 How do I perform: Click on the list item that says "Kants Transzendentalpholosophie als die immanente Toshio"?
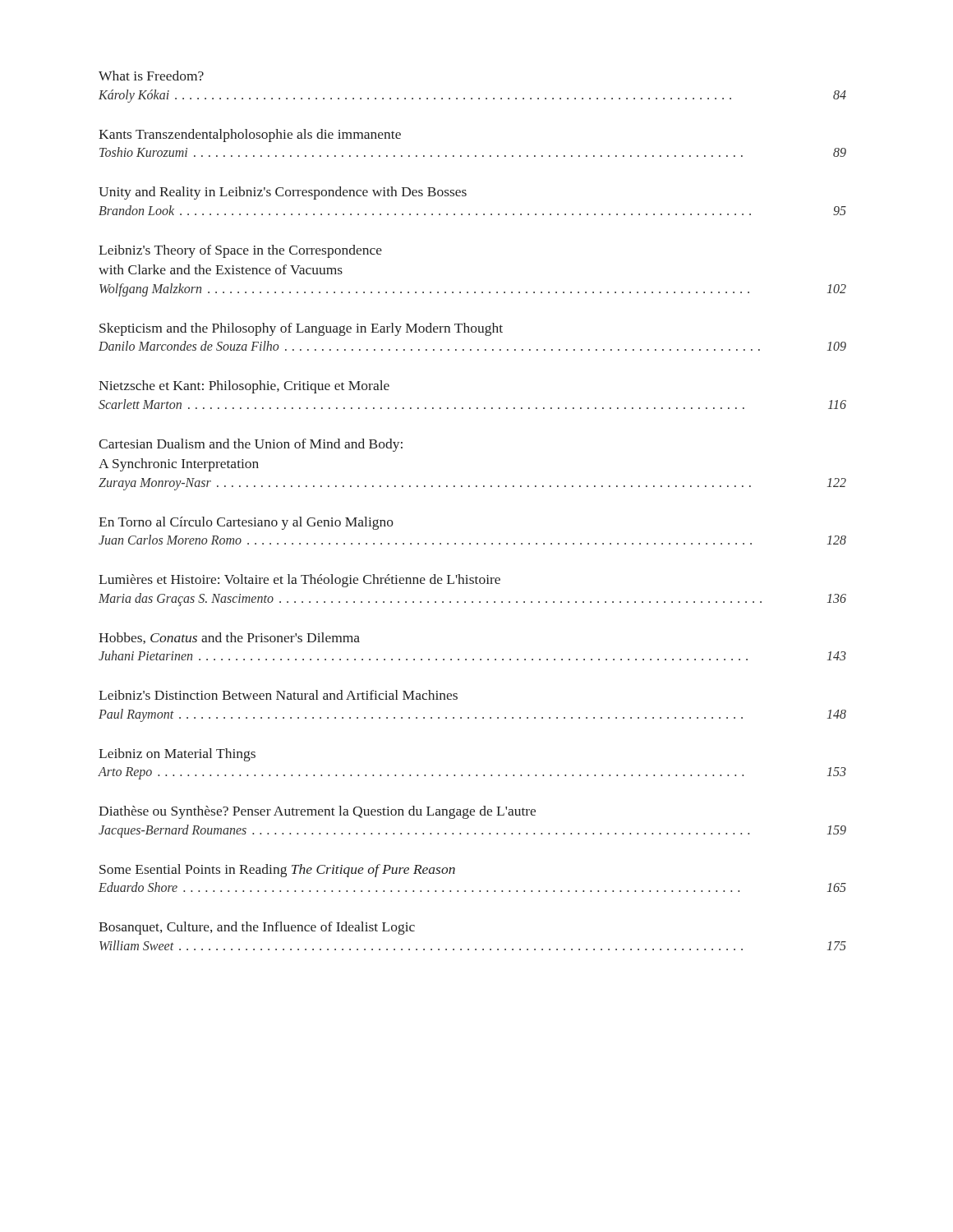250,136
